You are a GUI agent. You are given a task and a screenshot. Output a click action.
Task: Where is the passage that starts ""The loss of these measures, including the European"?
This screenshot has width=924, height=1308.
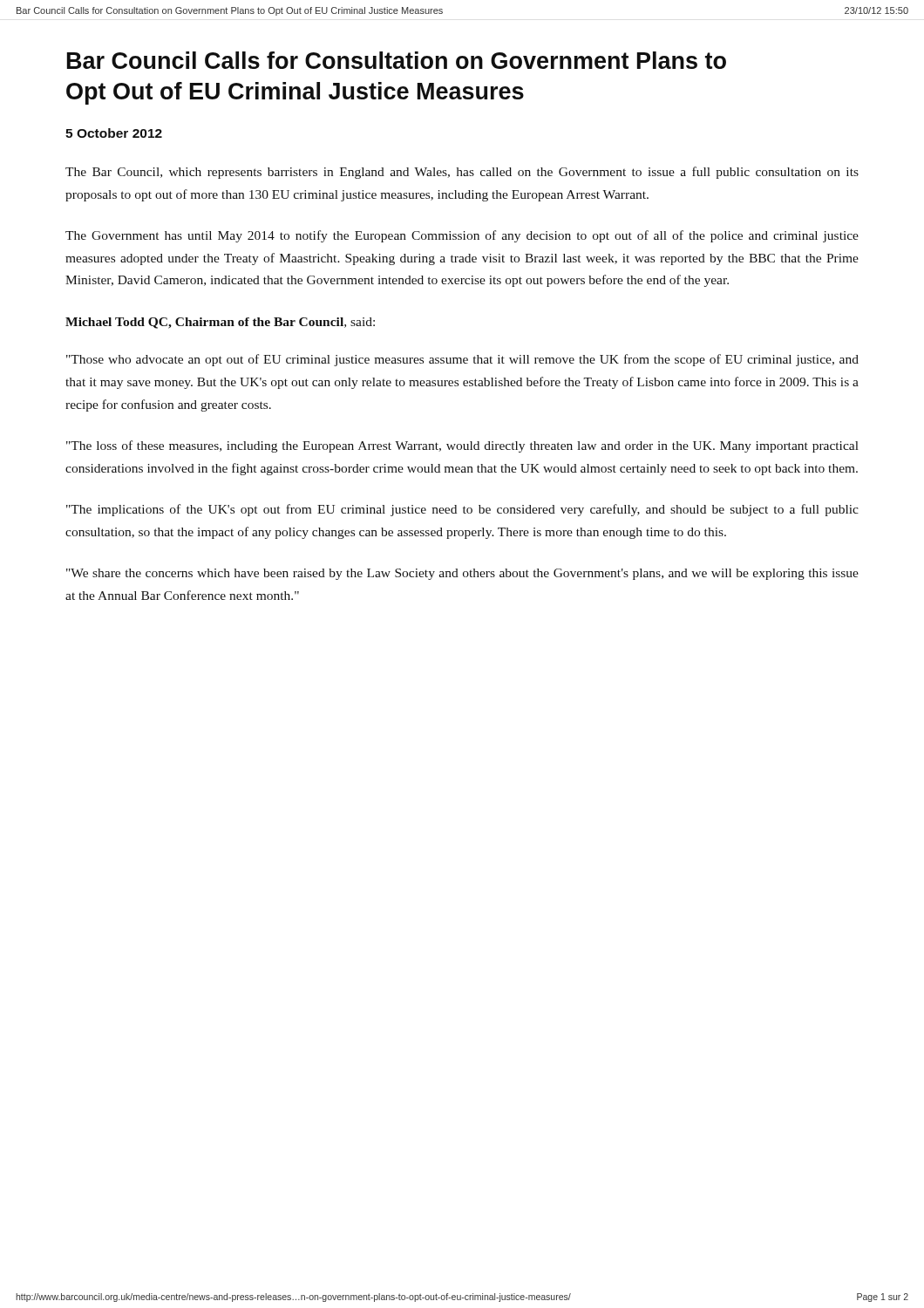(x=462, y=456)
